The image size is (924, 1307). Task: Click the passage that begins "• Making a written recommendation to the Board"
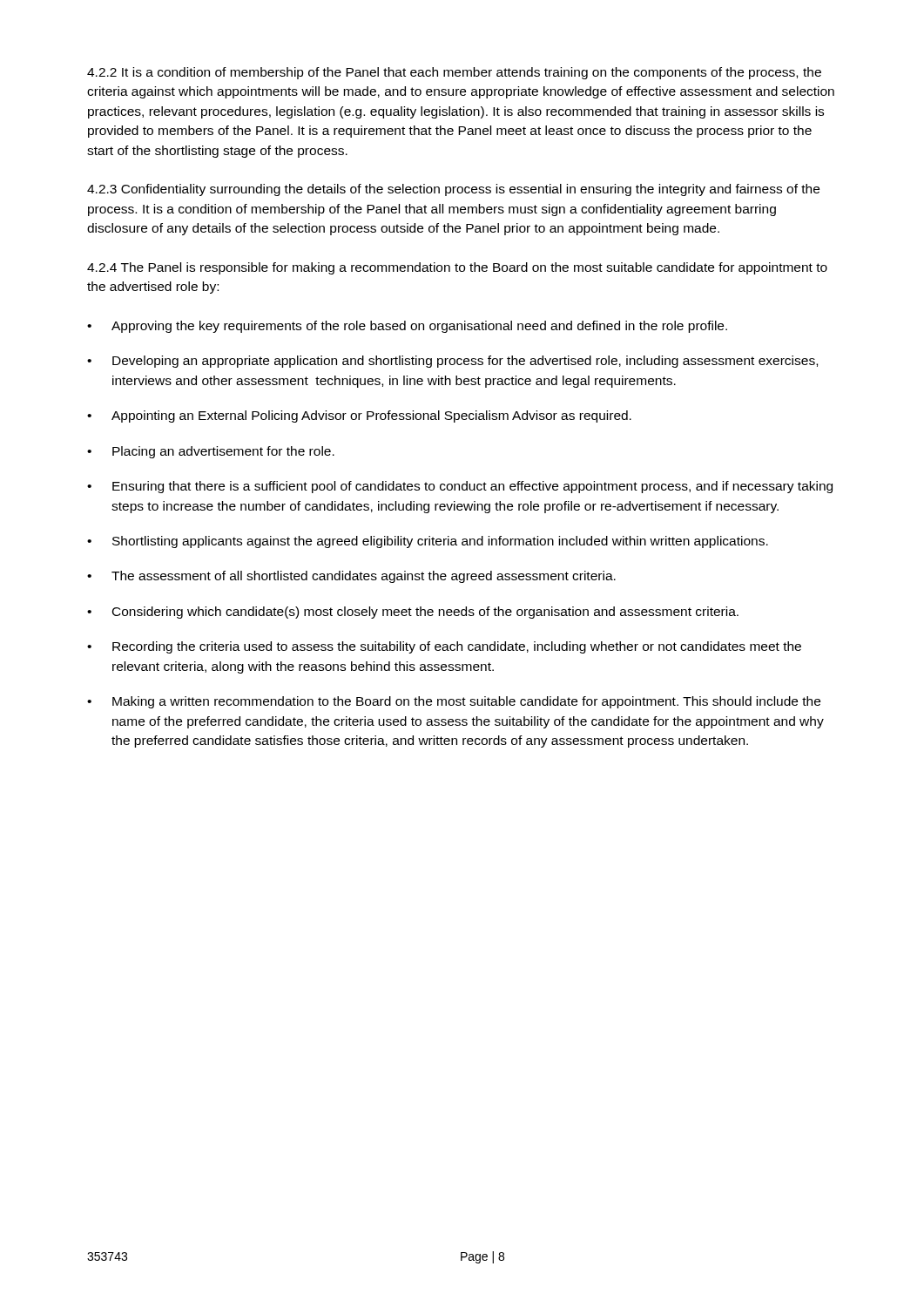pos(462,721)
